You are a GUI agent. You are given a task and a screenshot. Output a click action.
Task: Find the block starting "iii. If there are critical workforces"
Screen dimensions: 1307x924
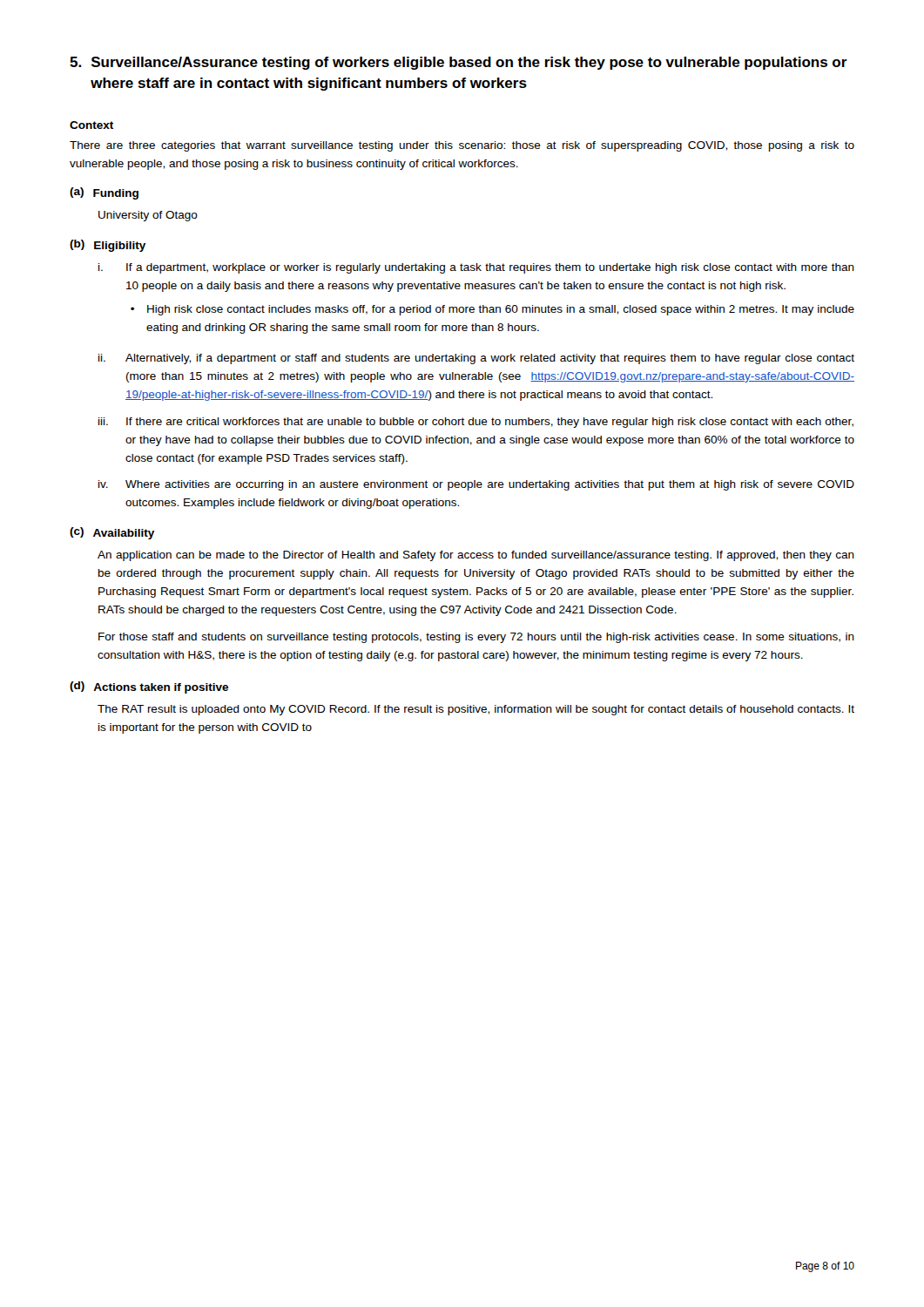pyautogui.click(x=476, y=440)
